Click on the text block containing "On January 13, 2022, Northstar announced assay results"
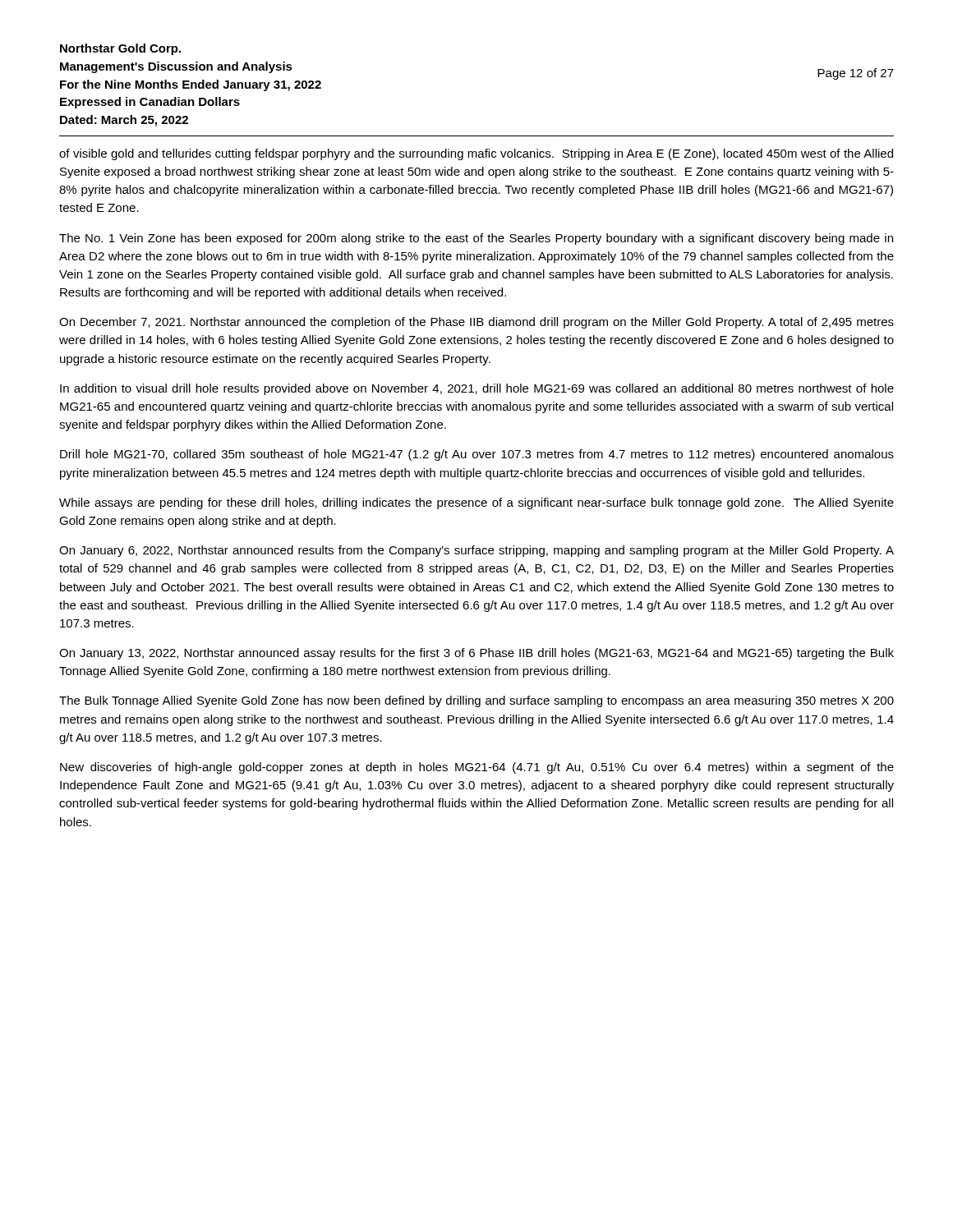The height and width of the screenshot is (1232, 953). [476, 662]
